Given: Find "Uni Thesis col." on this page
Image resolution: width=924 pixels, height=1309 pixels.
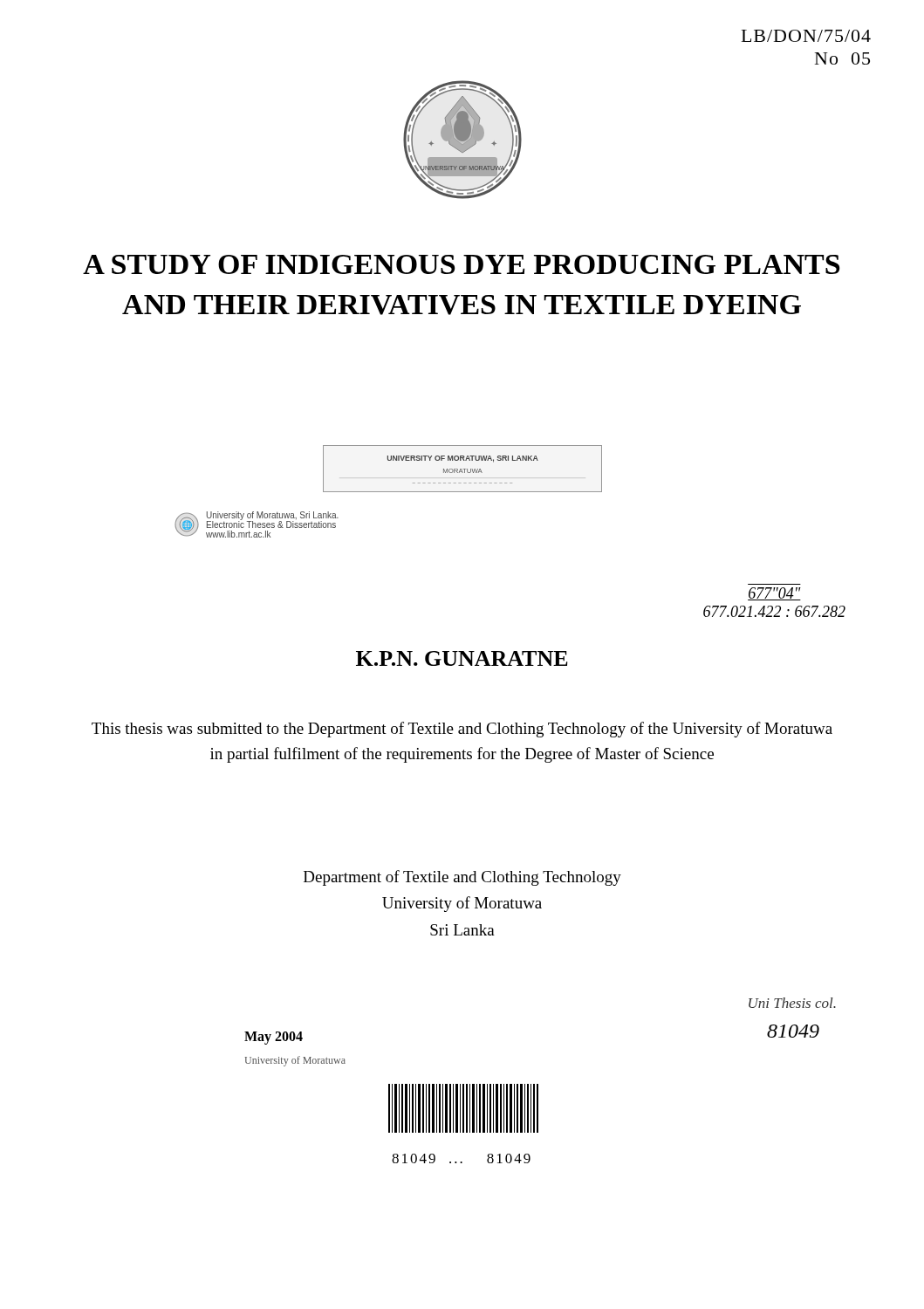Looking at the screenshot, I should point(792,1003).
